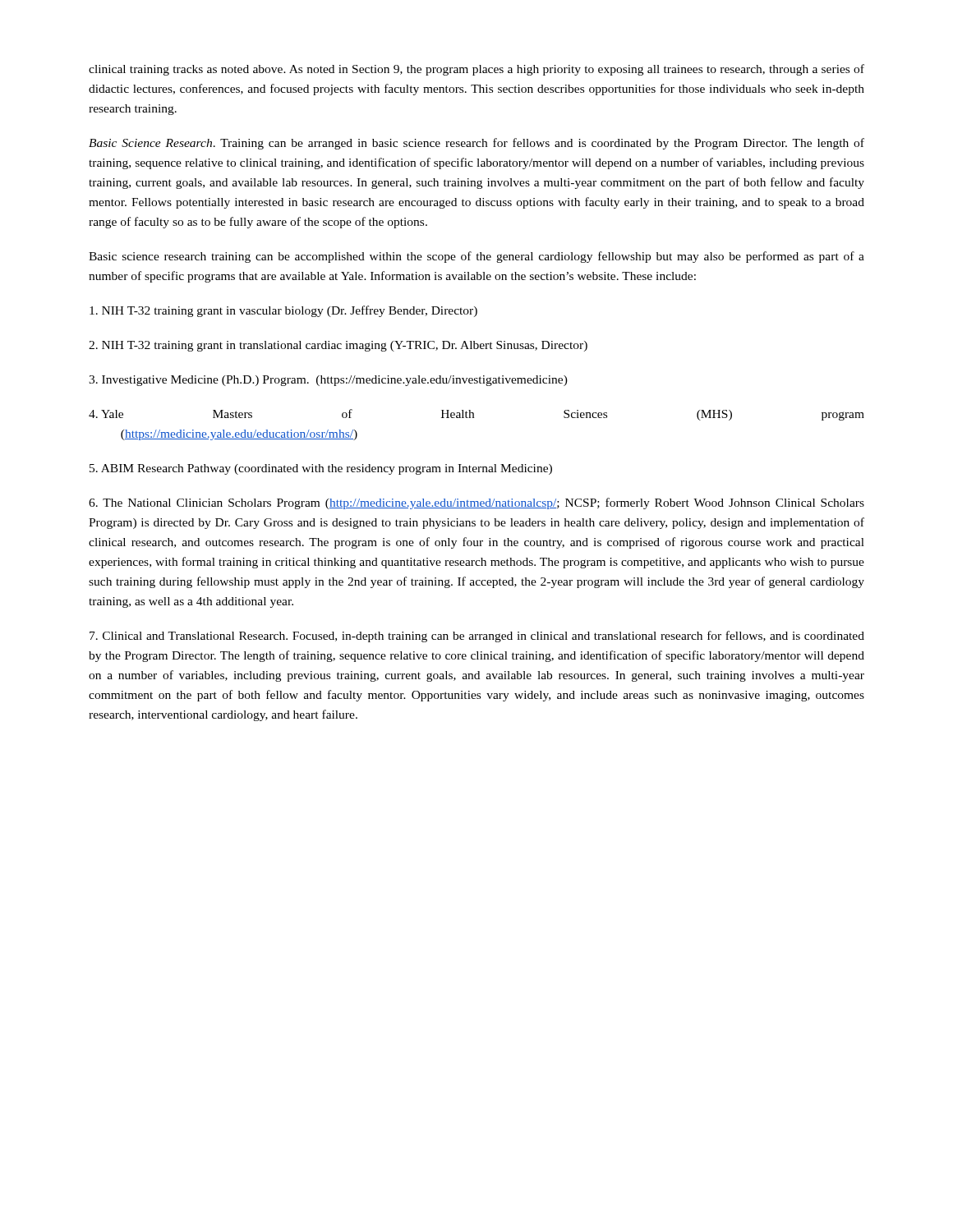Viewport: 953px width, 1232px height.
Task: Click on the text block starting "clinical training tracks as noted above."
Action: (x=476, y=89)
